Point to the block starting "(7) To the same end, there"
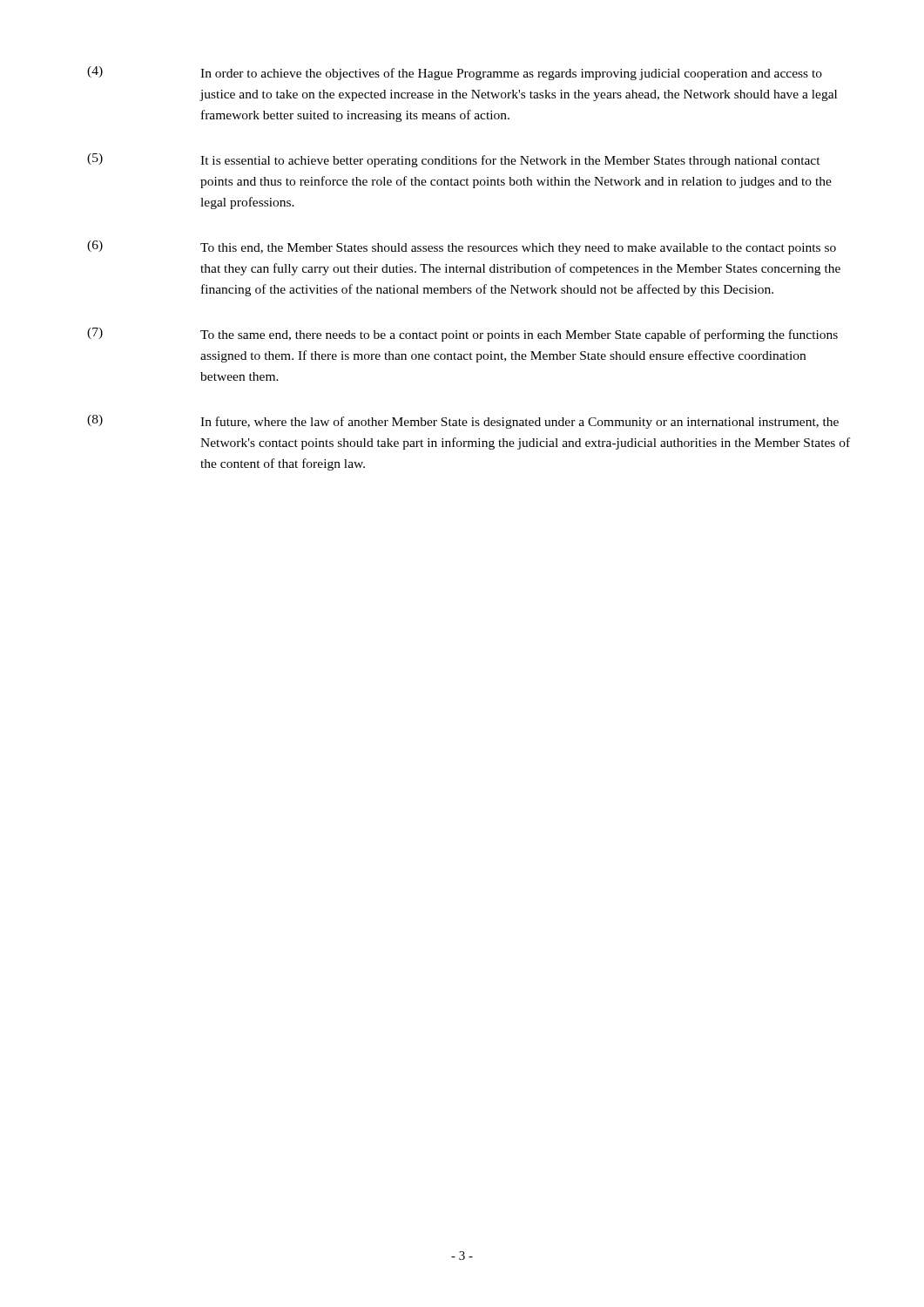The width and height of the screenshot is (924, 1307). (x=471, y=356)
